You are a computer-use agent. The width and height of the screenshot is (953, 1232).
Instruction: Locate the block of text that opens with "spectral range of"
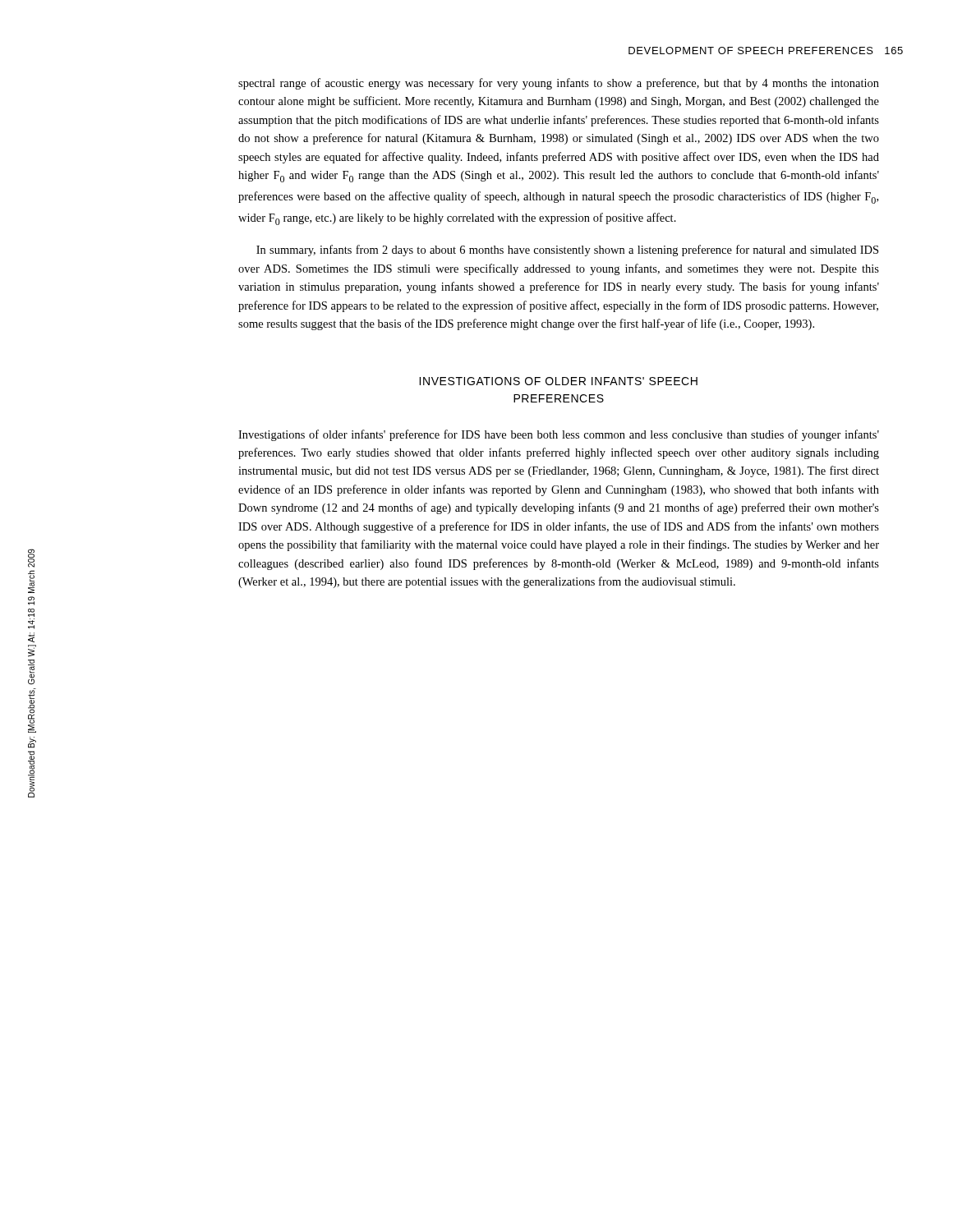click(x=559, y=152)
